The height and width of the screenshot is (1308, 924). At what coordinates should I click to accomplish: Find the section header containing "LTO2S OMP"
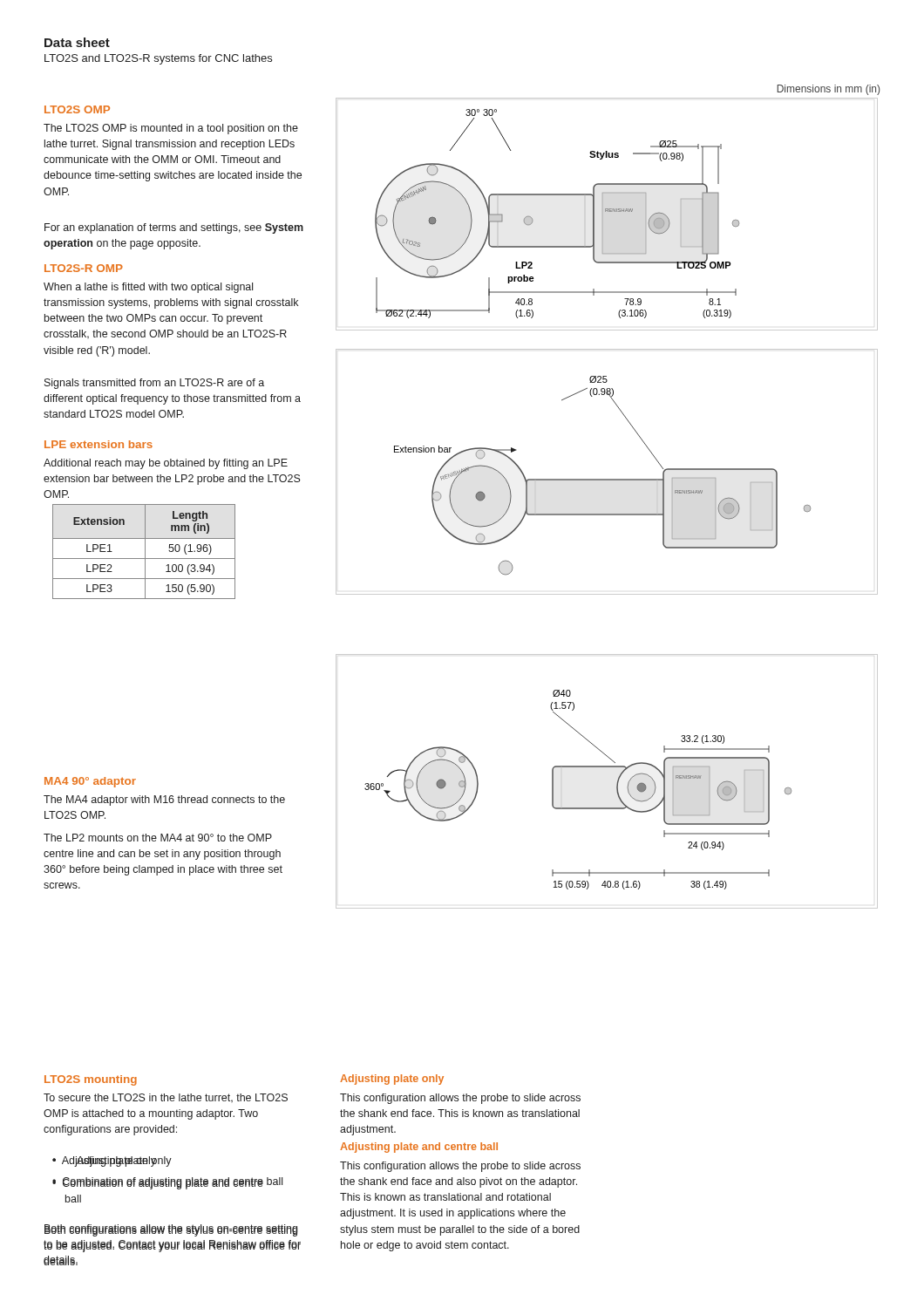77,109
